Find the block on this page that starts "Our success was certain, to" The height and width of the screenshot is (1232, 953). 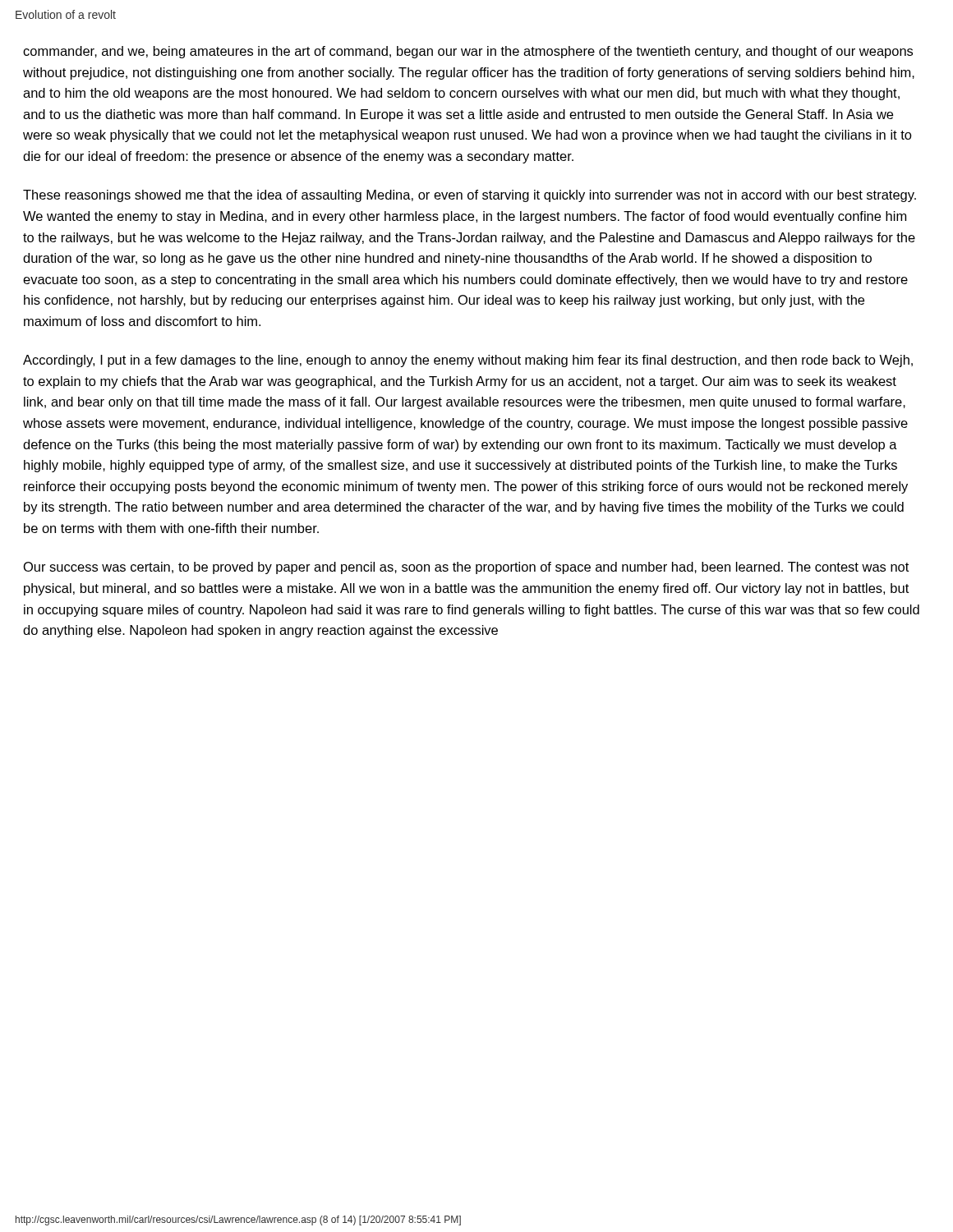[x=471, y=599]
